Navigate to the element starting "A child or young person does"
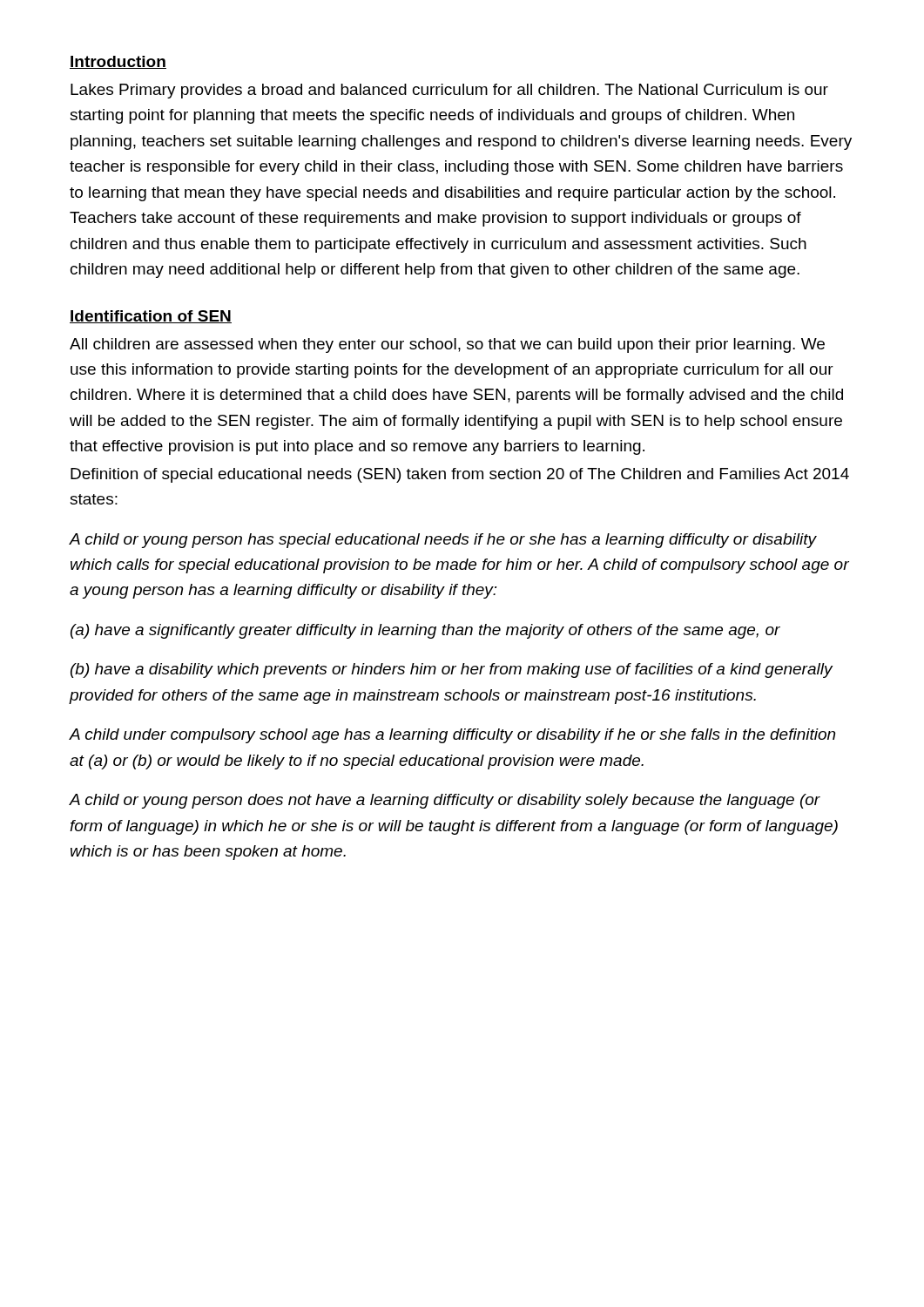This screenshot has height=1307, width=924. [x=454, y=825]
